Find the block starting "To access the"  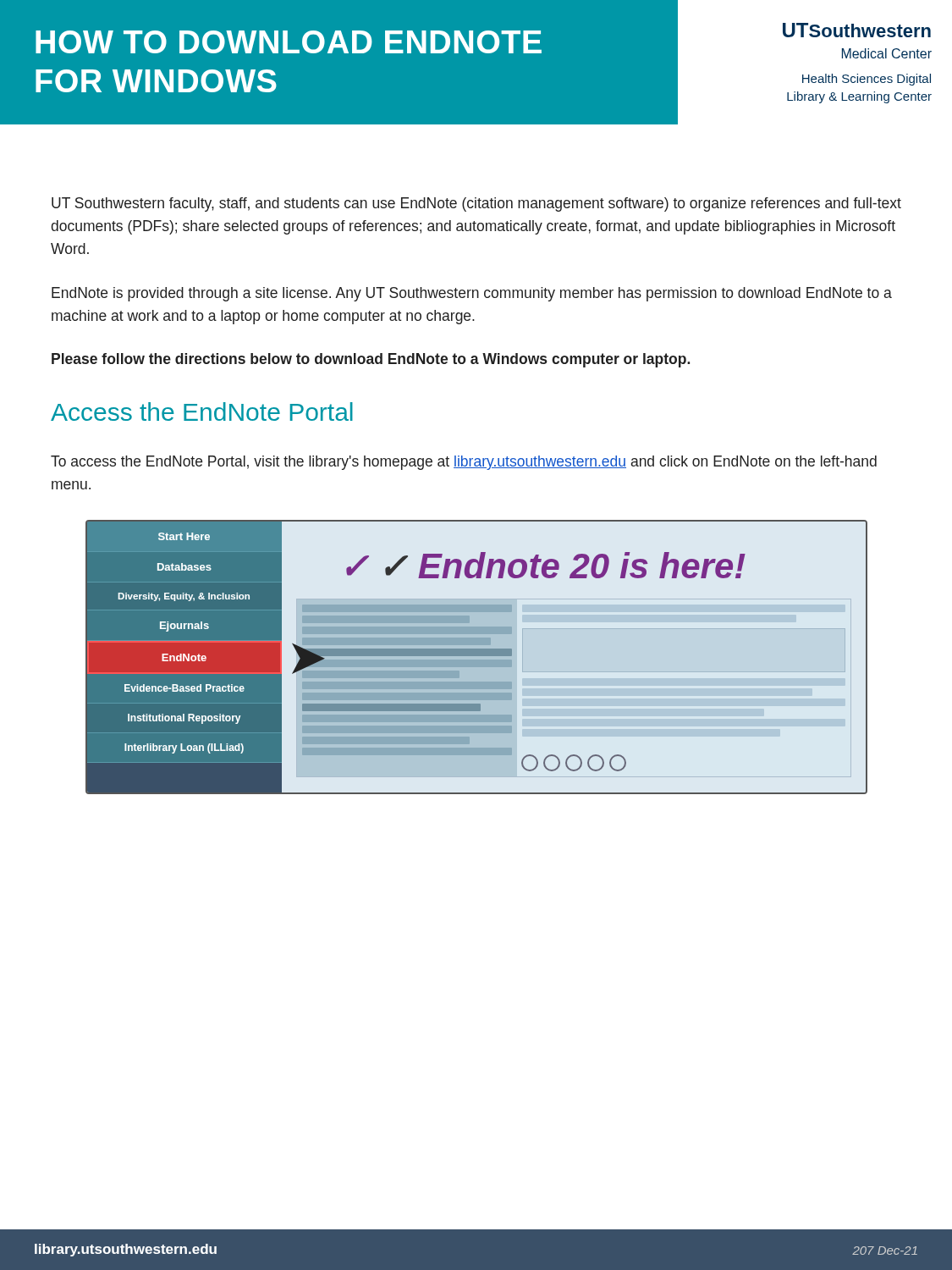click(464, 473)
